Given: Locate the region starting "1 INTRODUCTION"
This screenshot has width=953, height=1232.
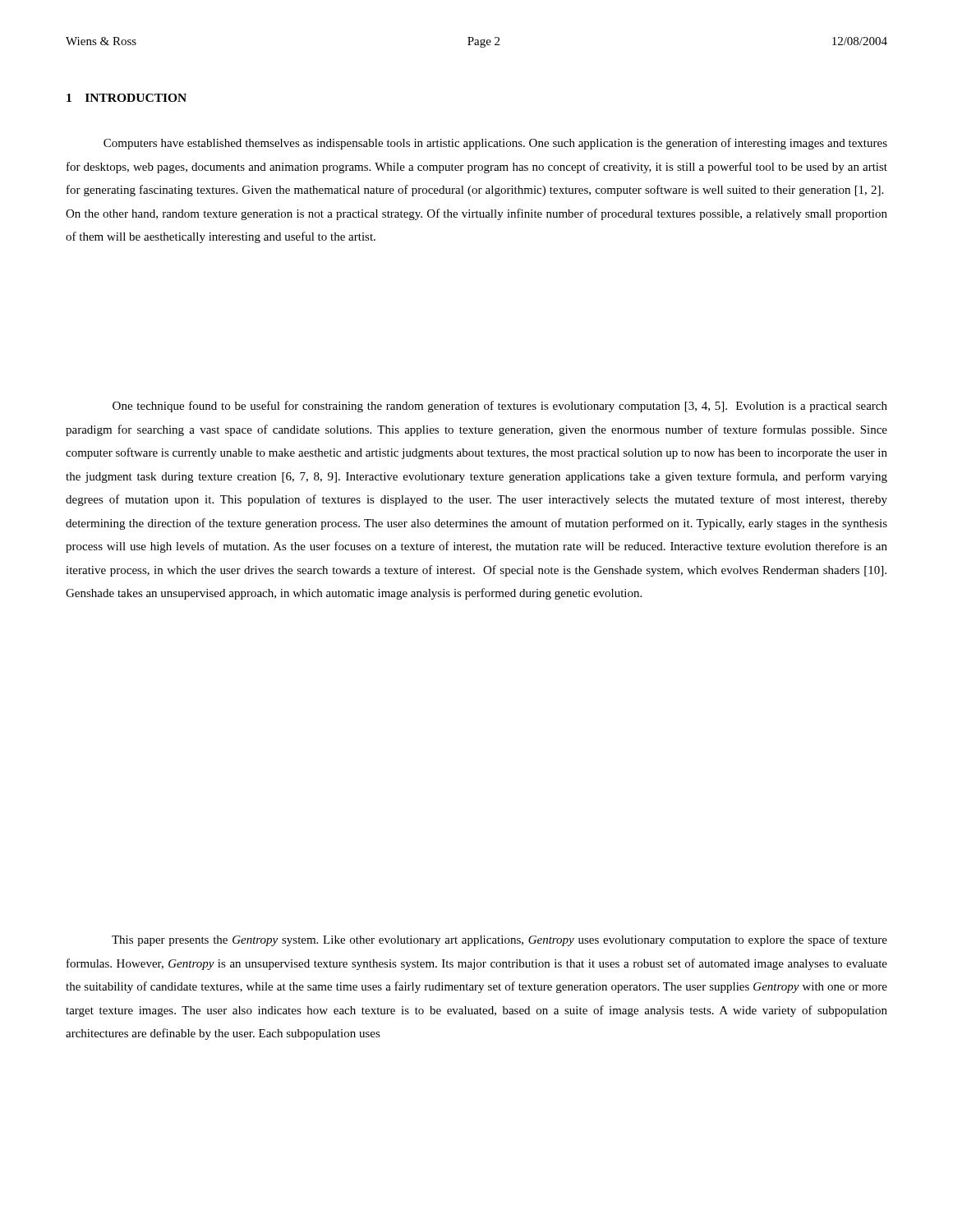Looking at the screenshot, I should (x=126, y=97).
